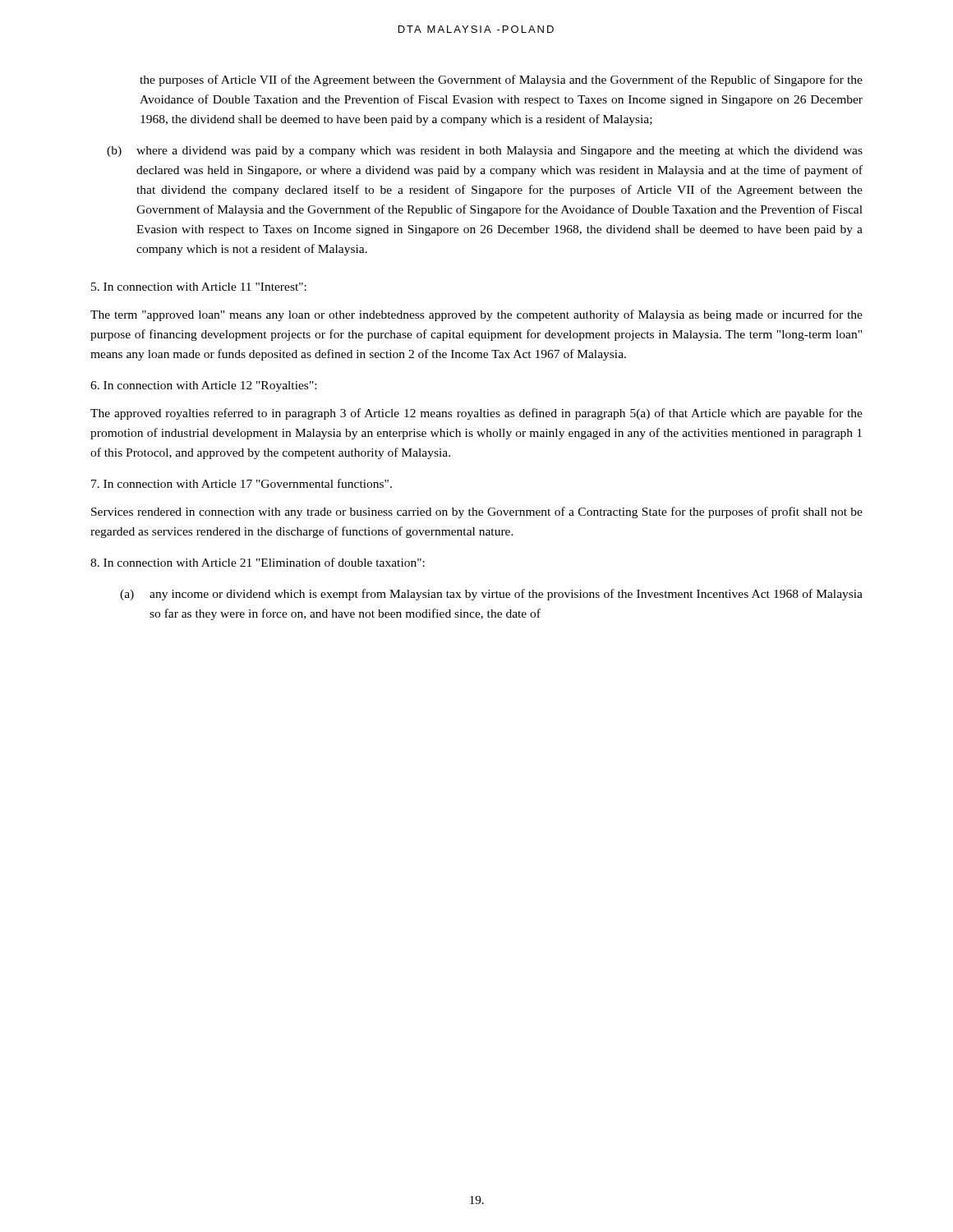Locate the text block starting "the purposes of Article VII of the"
Screen dimensions: 1232x953
pos(501,99)
